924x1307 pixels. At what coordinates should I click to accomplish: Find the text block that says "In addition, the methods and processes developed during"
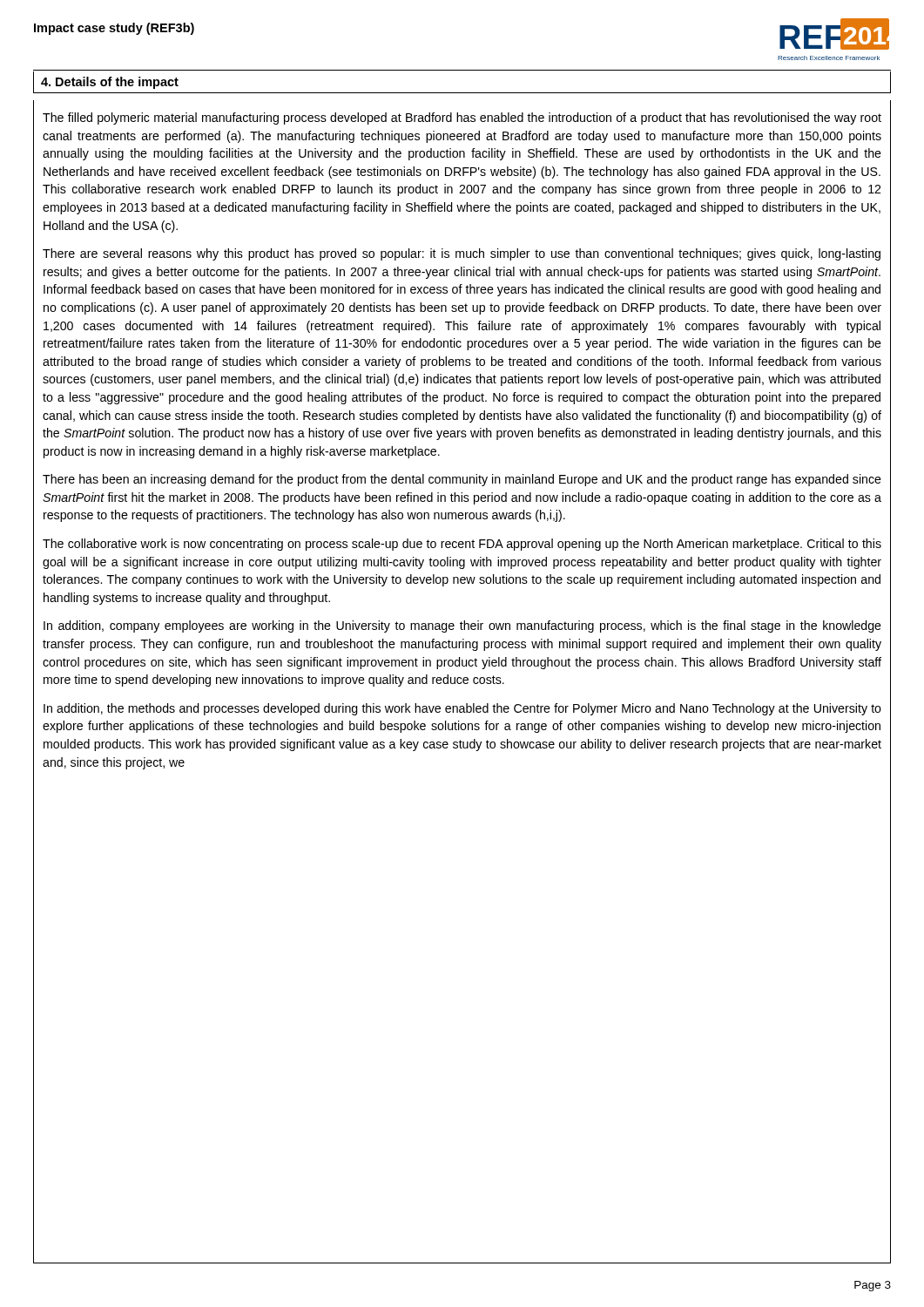pos(462,735)
